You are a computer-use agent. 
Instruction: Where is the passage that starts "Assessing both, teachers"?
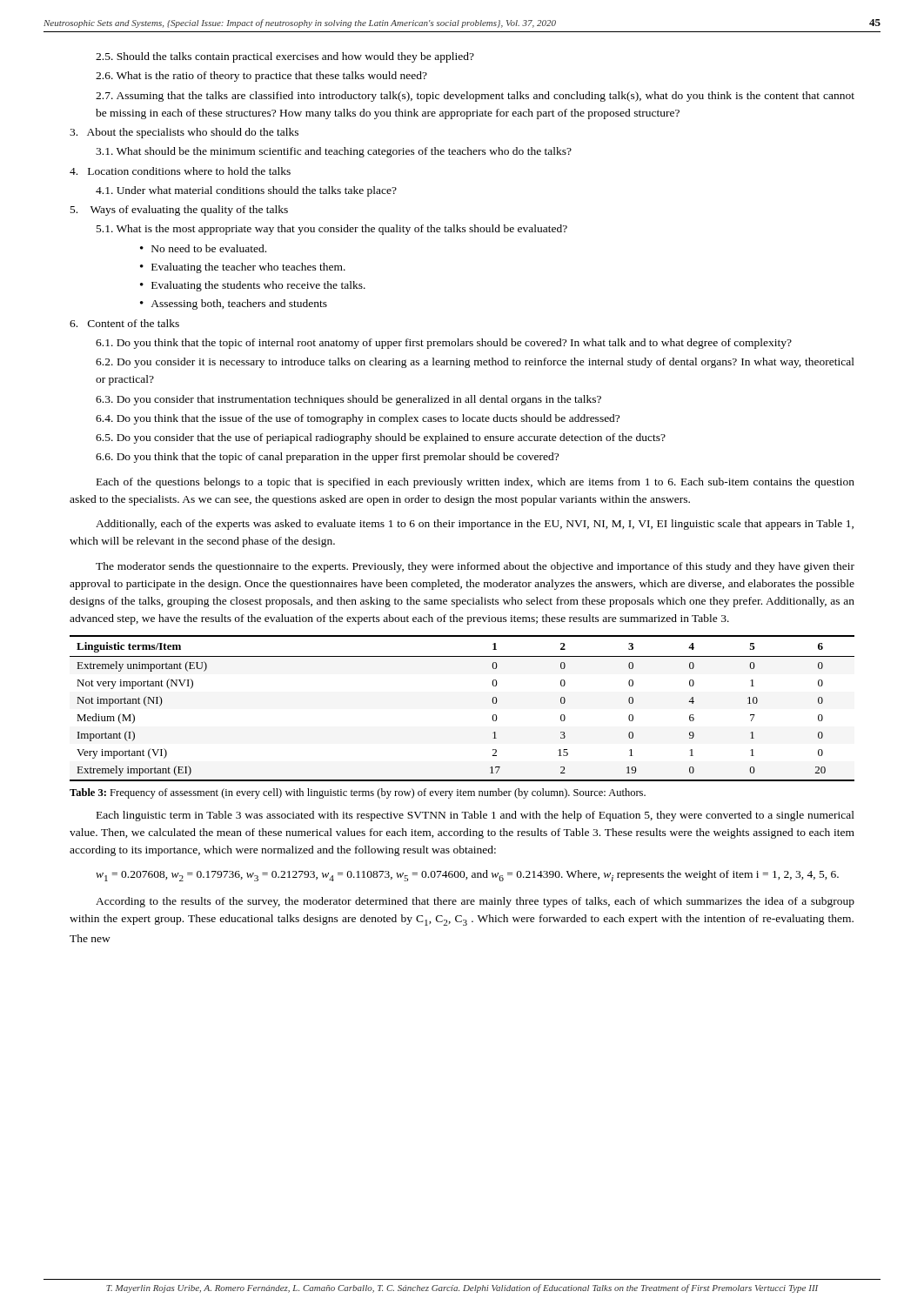click(x=239, y=303)
